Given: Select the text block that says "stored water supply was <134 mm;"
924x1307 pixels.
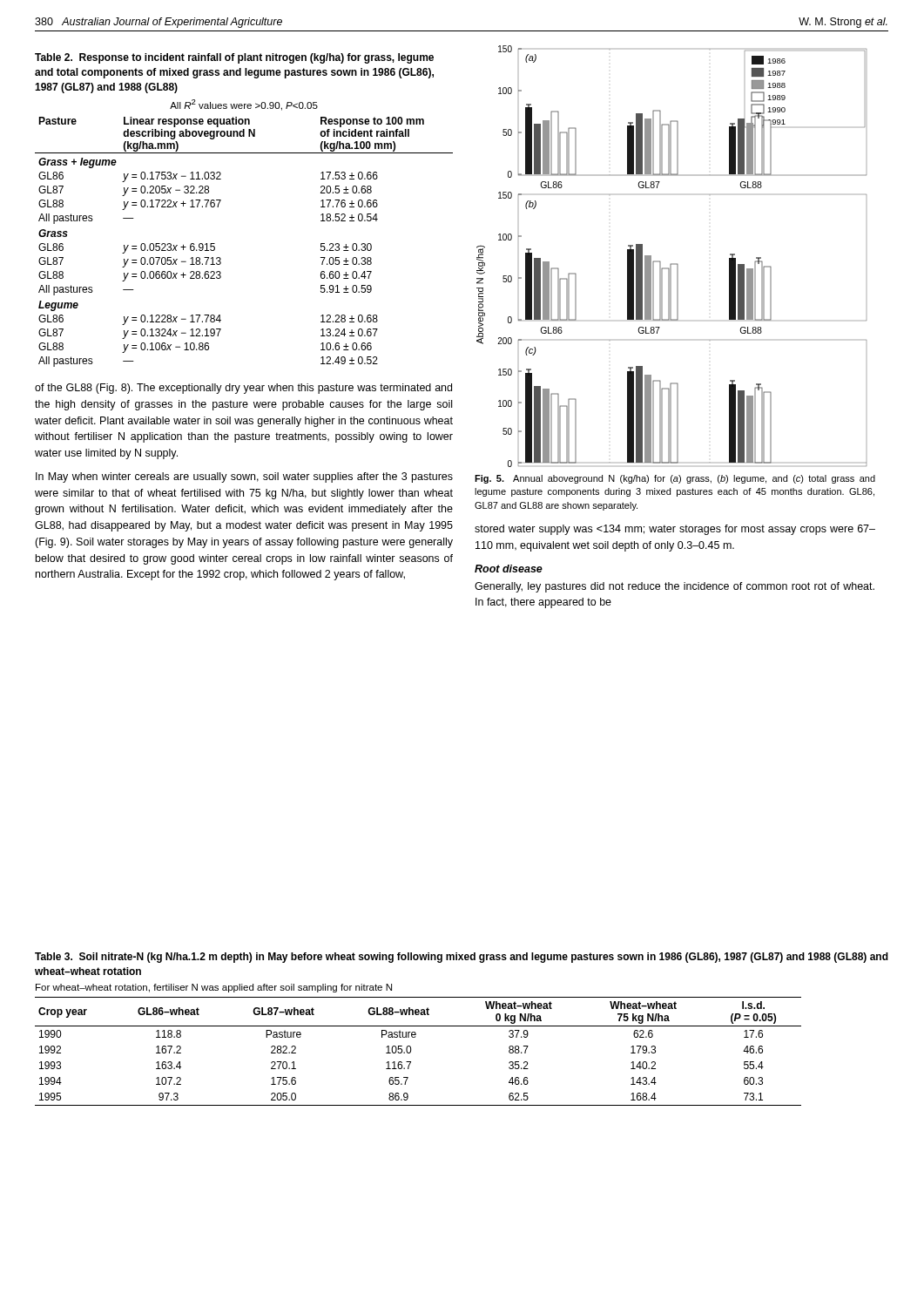Looking at the screenshot, I should coord(675,537).
